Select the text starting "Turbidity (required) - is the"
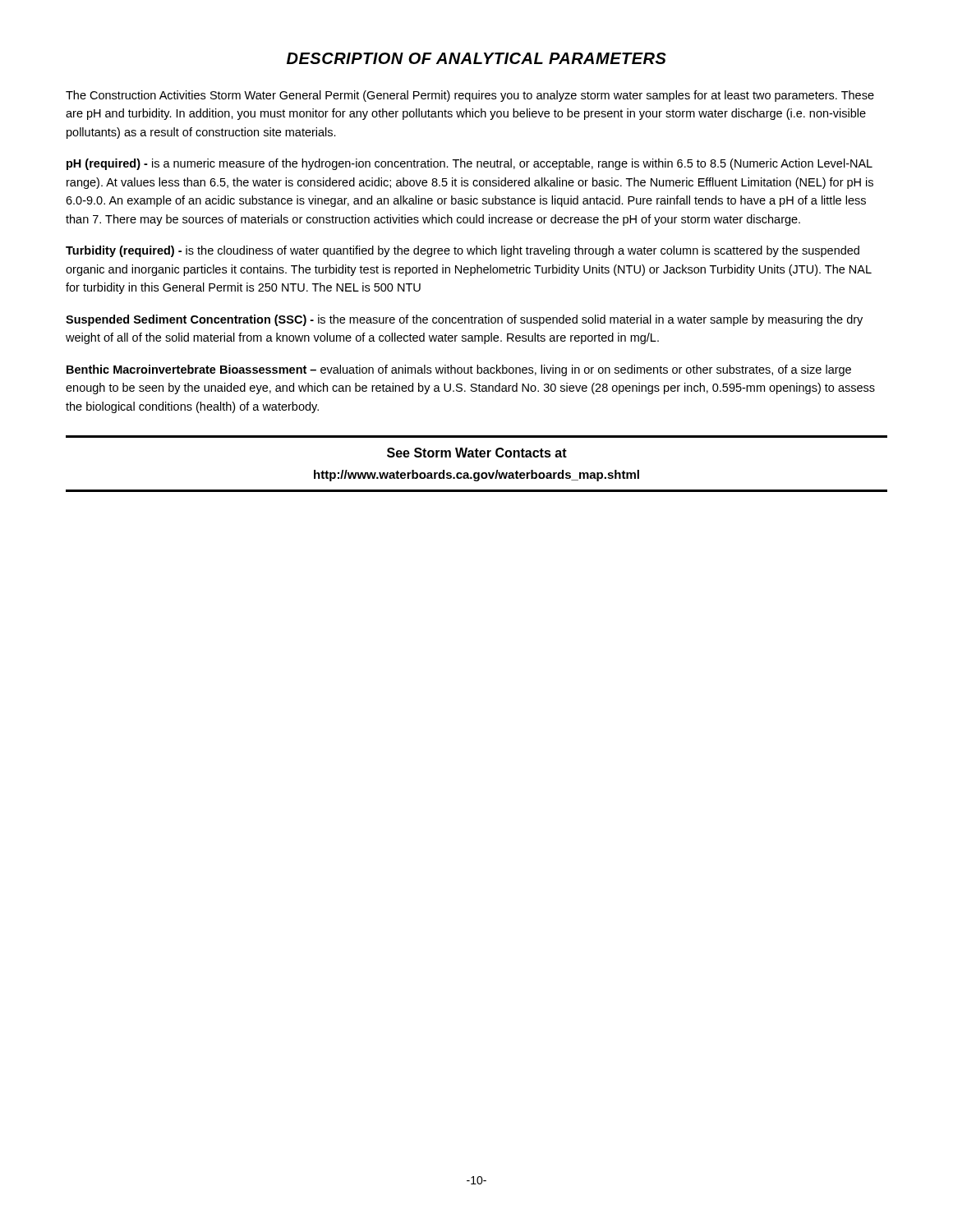 (468, 269)
